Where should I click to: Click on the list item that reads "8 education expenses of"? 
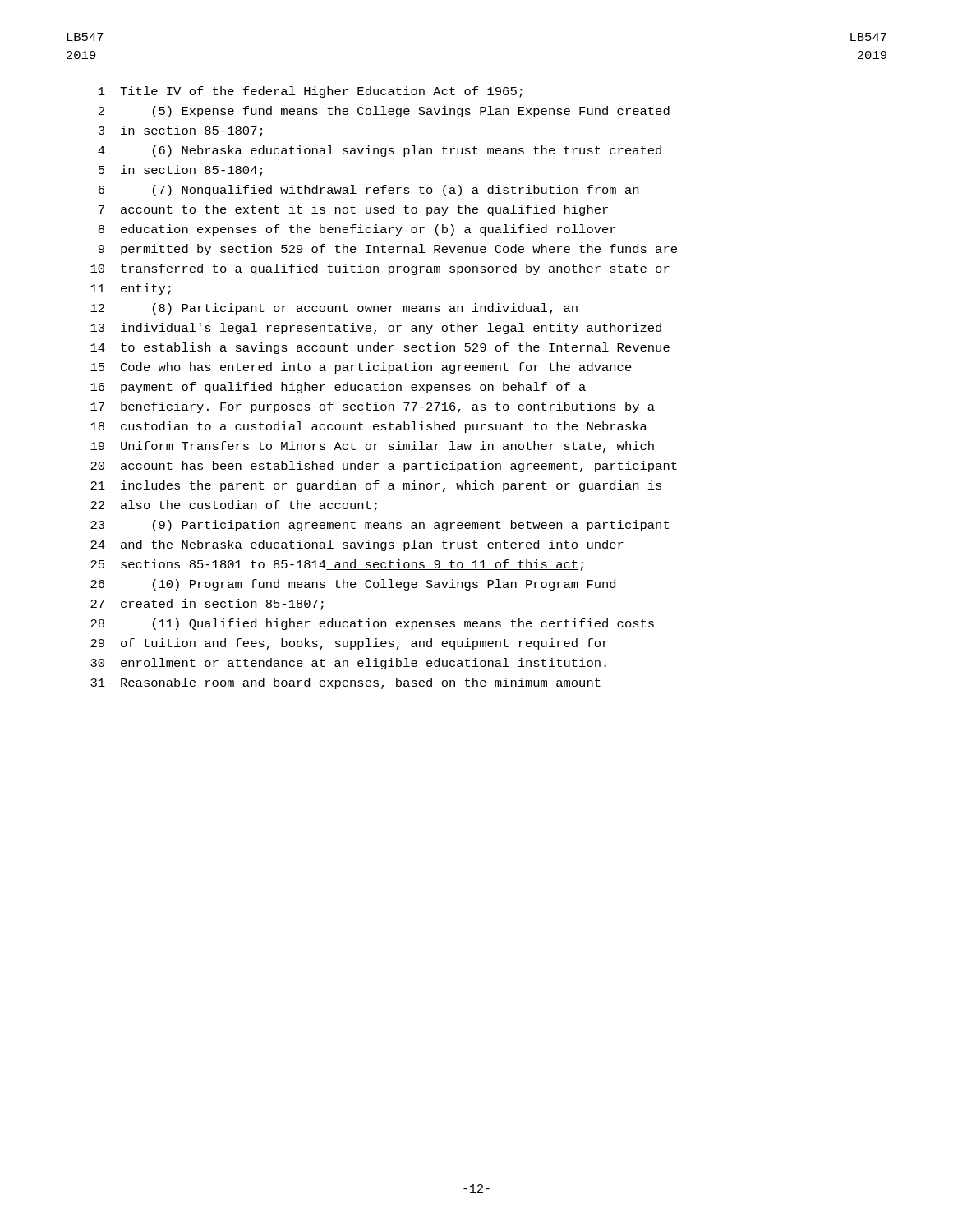tap(476, 230)
